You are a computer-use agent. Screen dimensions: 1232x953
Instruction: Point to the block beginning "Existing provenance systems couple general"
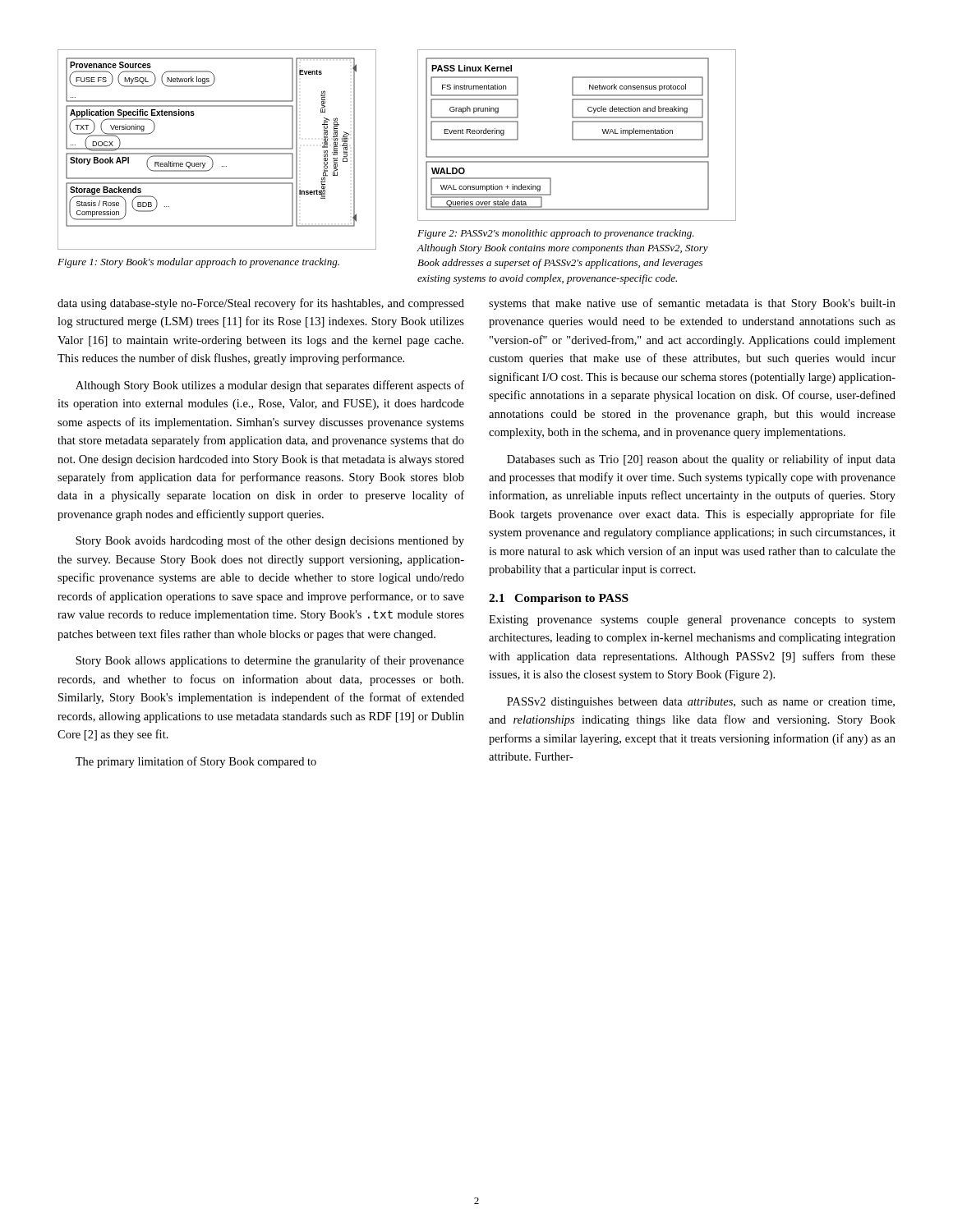pyautogui.click(x=692, y=688)
